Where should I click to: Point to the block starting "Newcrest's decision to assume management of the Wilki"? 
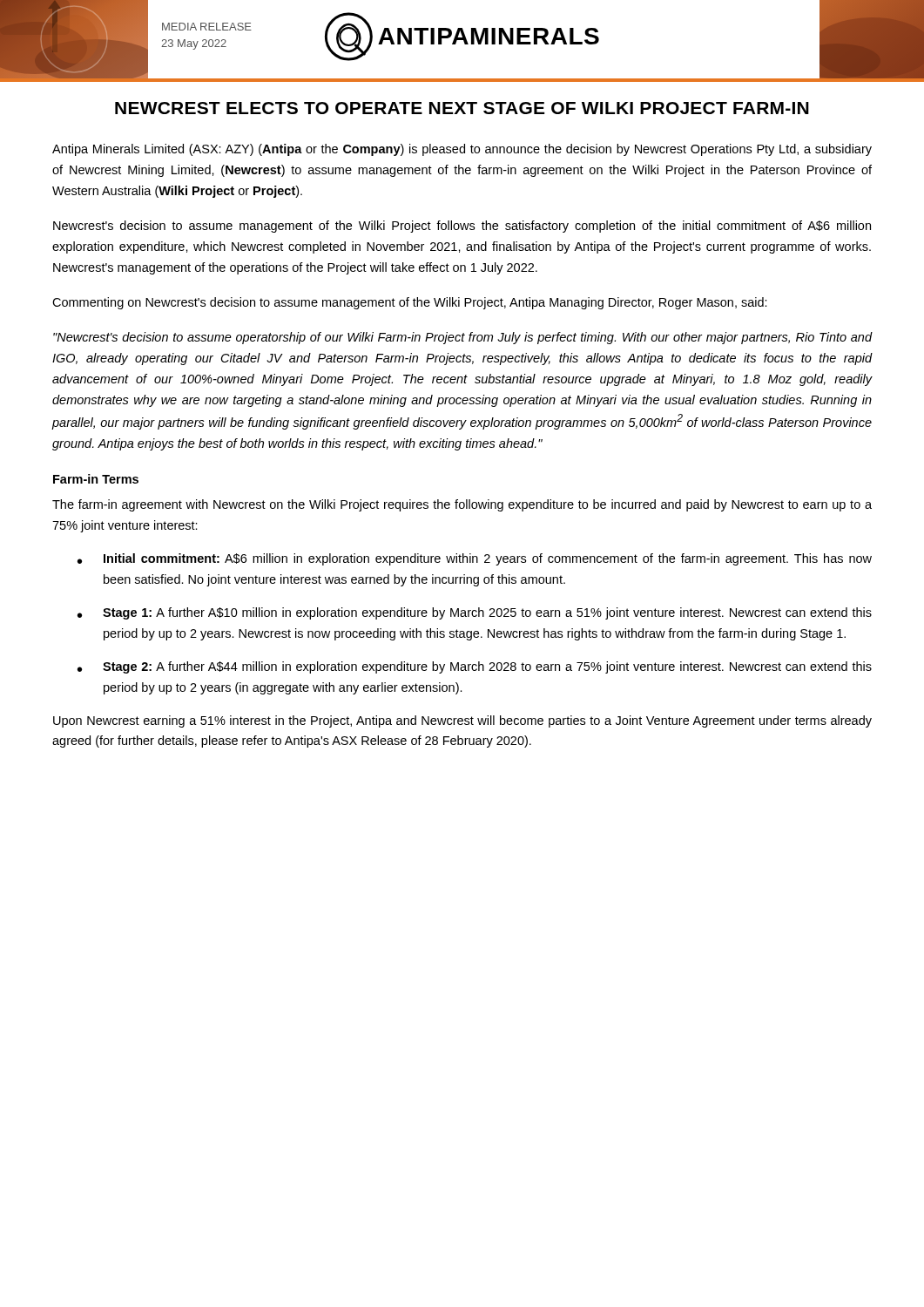pyautogui.click(x=462, y=247)
